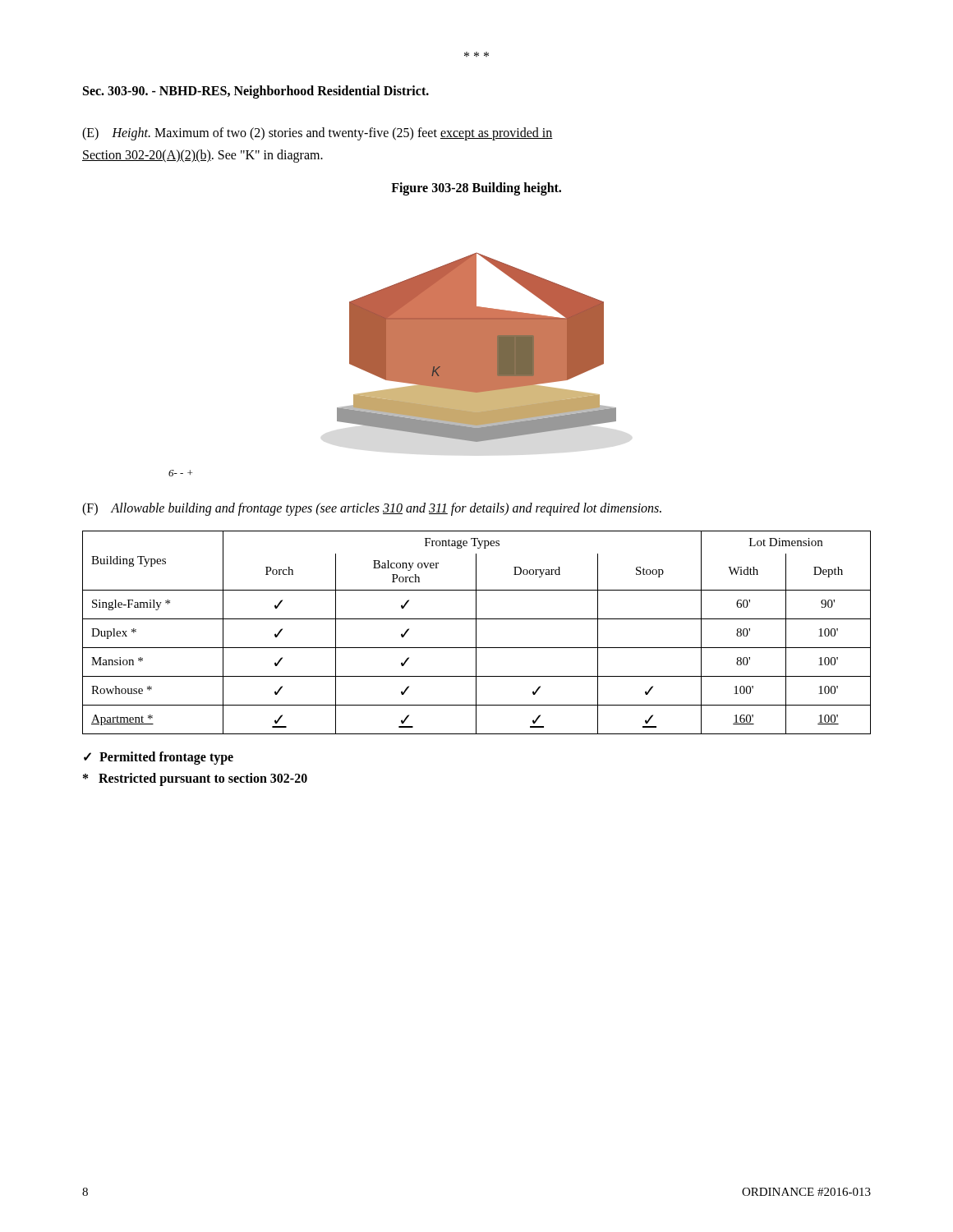Locate the illustration

coord(476,333)
